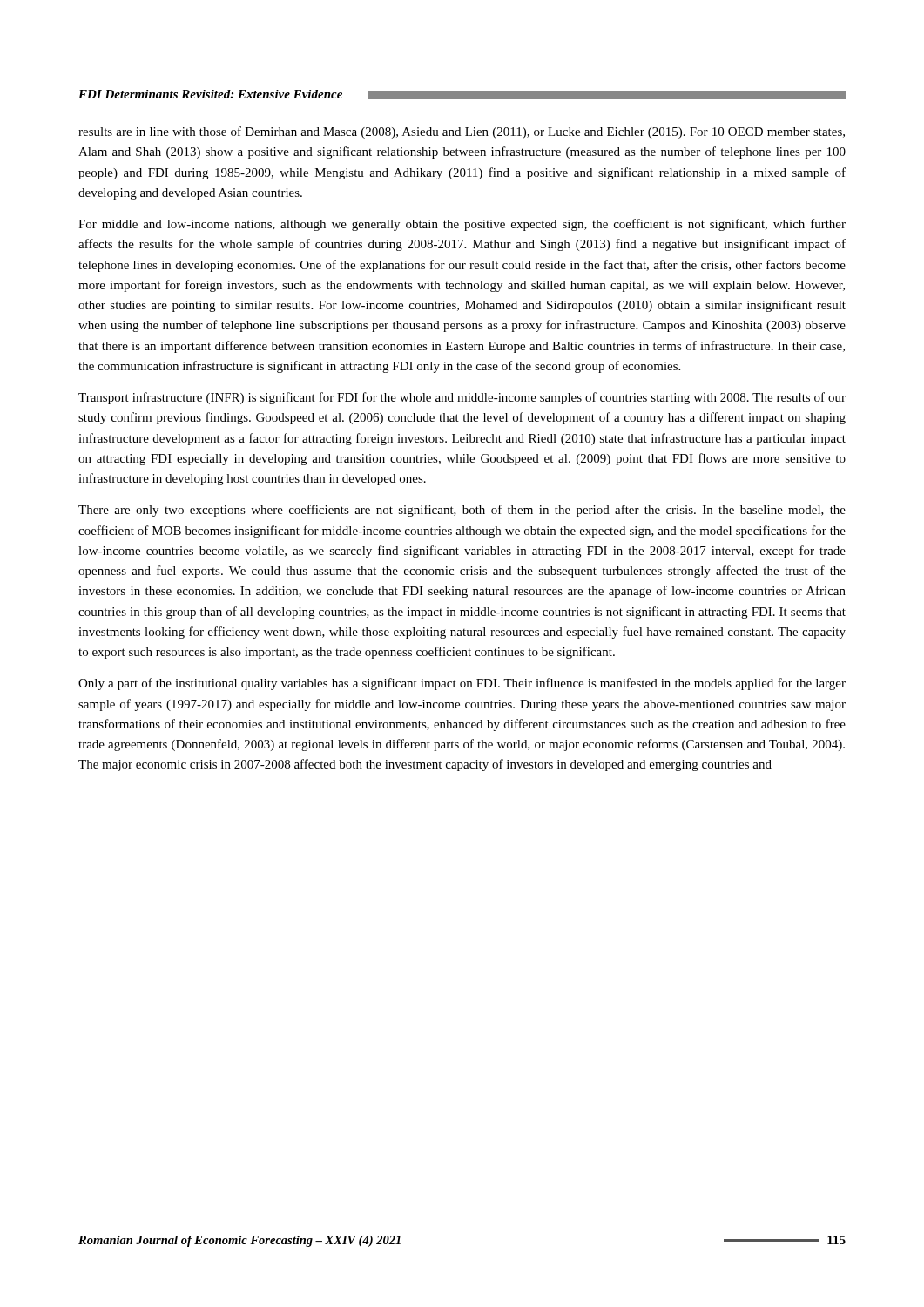The image size is (924, 1307).
Task: Select the text block containing "There are only two exceptions where"
Action: (x=462, y=581)
